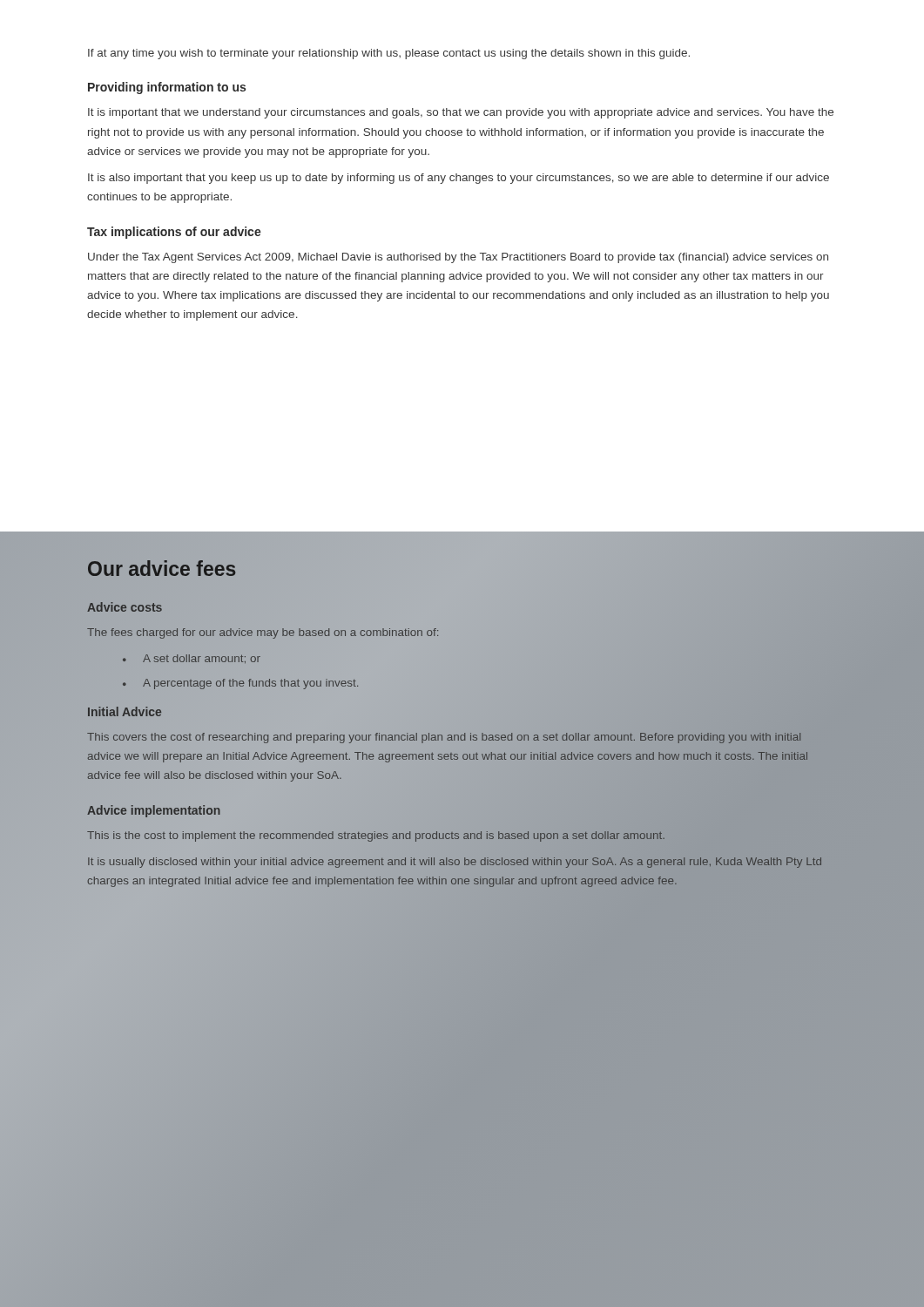Screen dimensions: 1307x924
Task: Select the block starting "Initial Advice"
Action: click(125, 712)
